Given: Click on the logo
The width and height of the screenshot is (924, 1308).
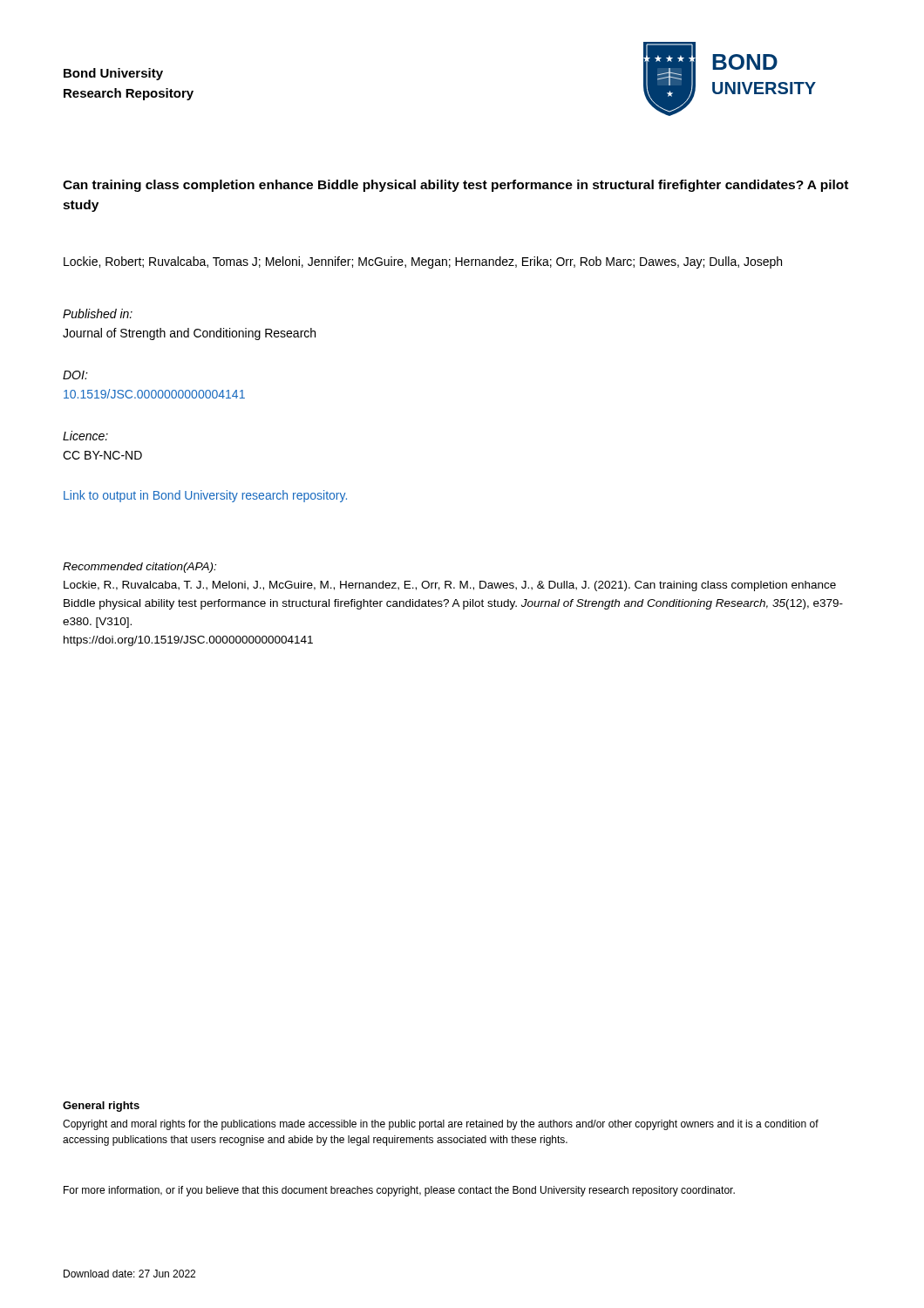Looking at the screenshot, I should (748, 77).
